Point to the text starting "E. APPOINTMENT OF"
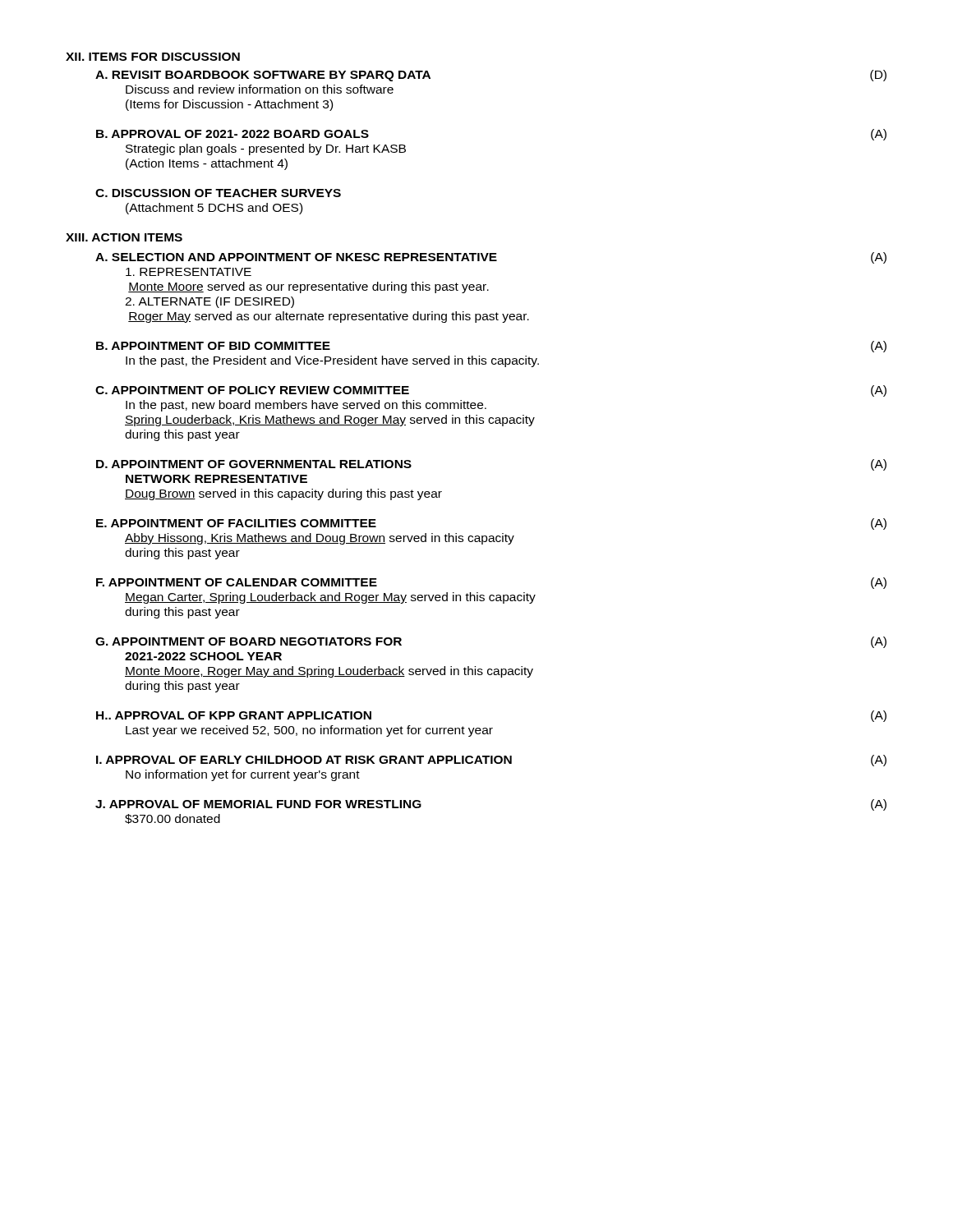This screenshot has width=953, height=1232. (x=476, y=538)
